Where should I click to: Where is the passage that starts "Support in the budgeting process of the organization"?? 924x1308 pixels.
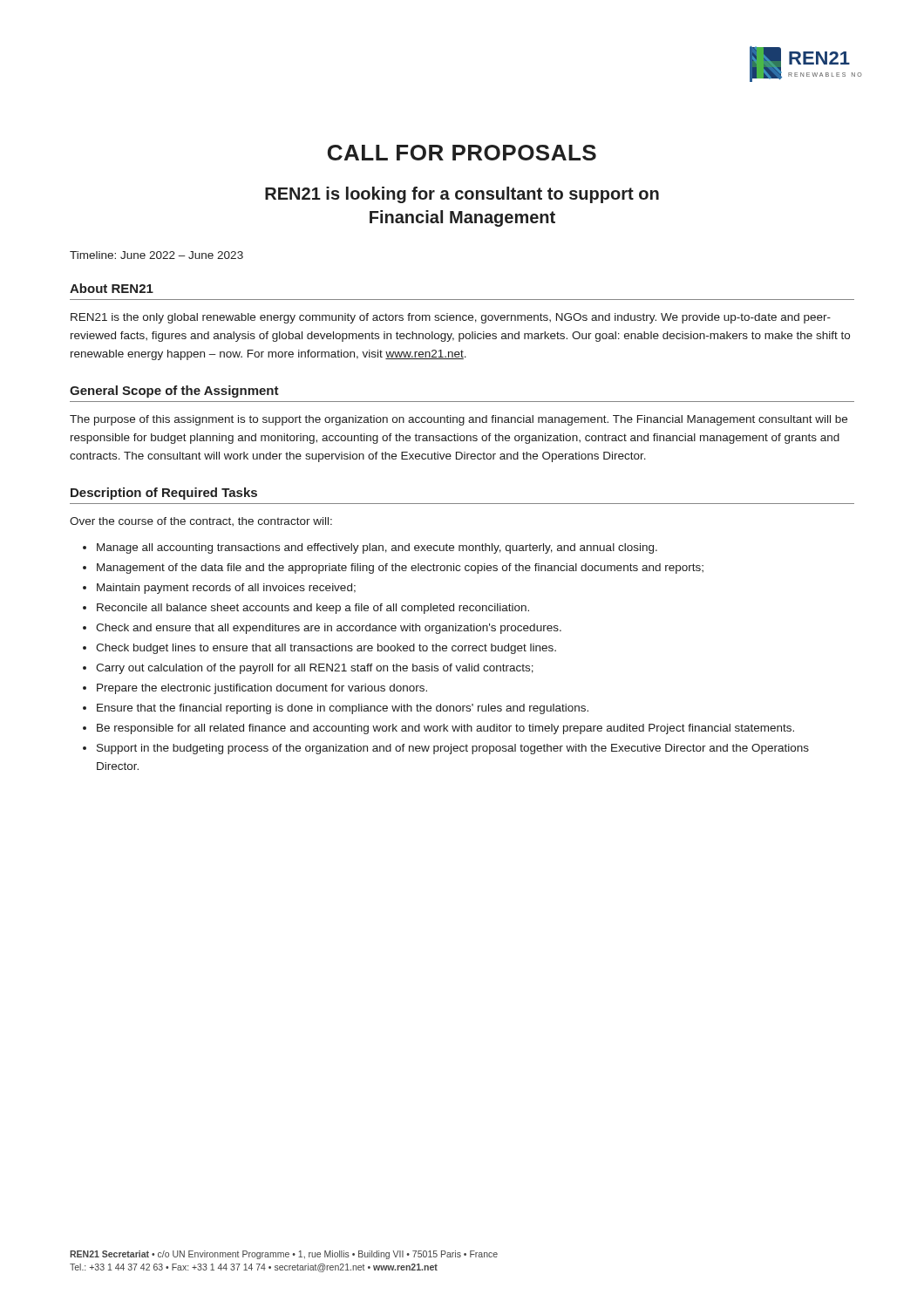(x=452, y=757)
